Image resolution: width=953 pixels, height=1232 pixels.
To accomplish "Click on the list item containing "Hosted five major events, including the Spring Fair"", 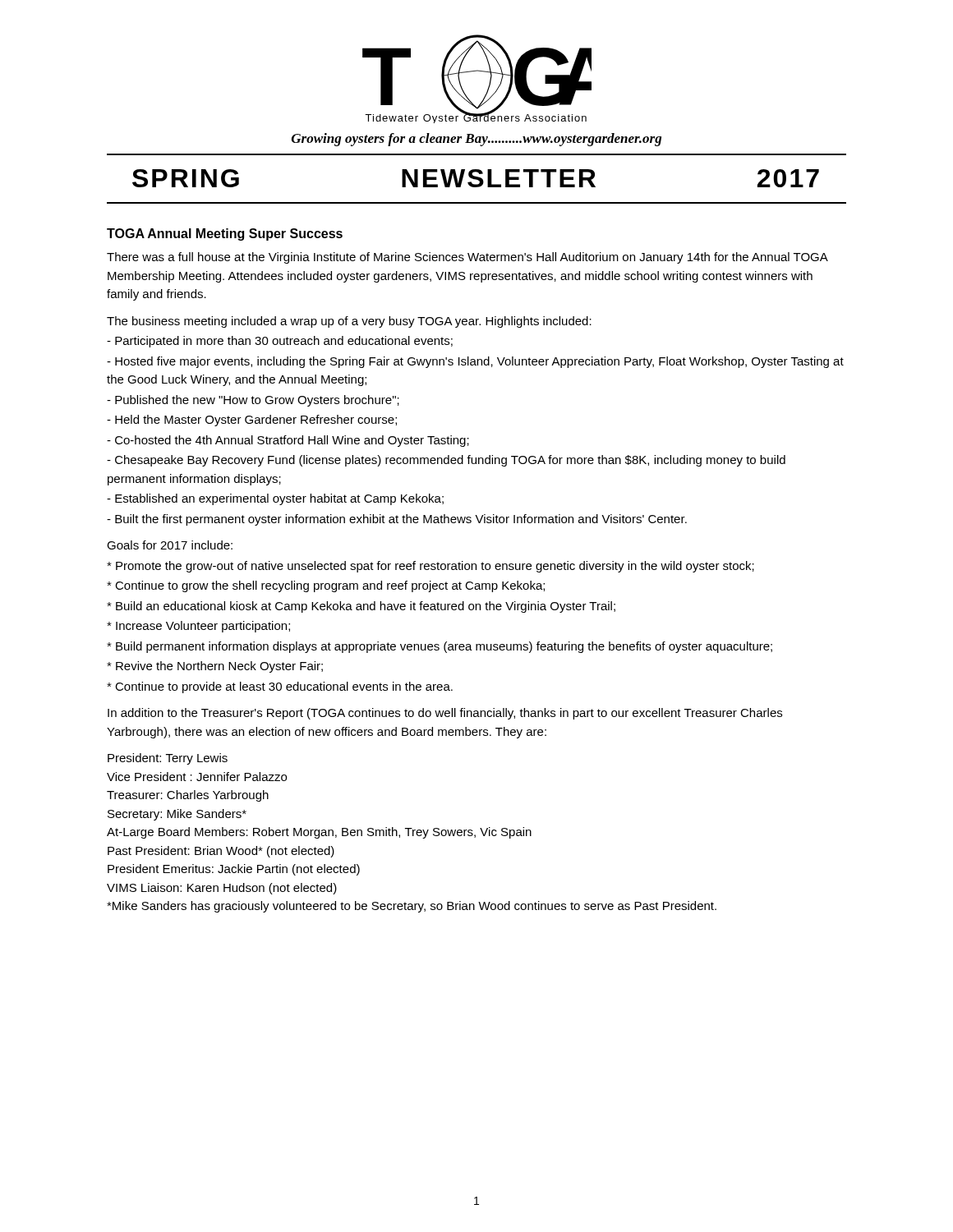I will 475,370.
